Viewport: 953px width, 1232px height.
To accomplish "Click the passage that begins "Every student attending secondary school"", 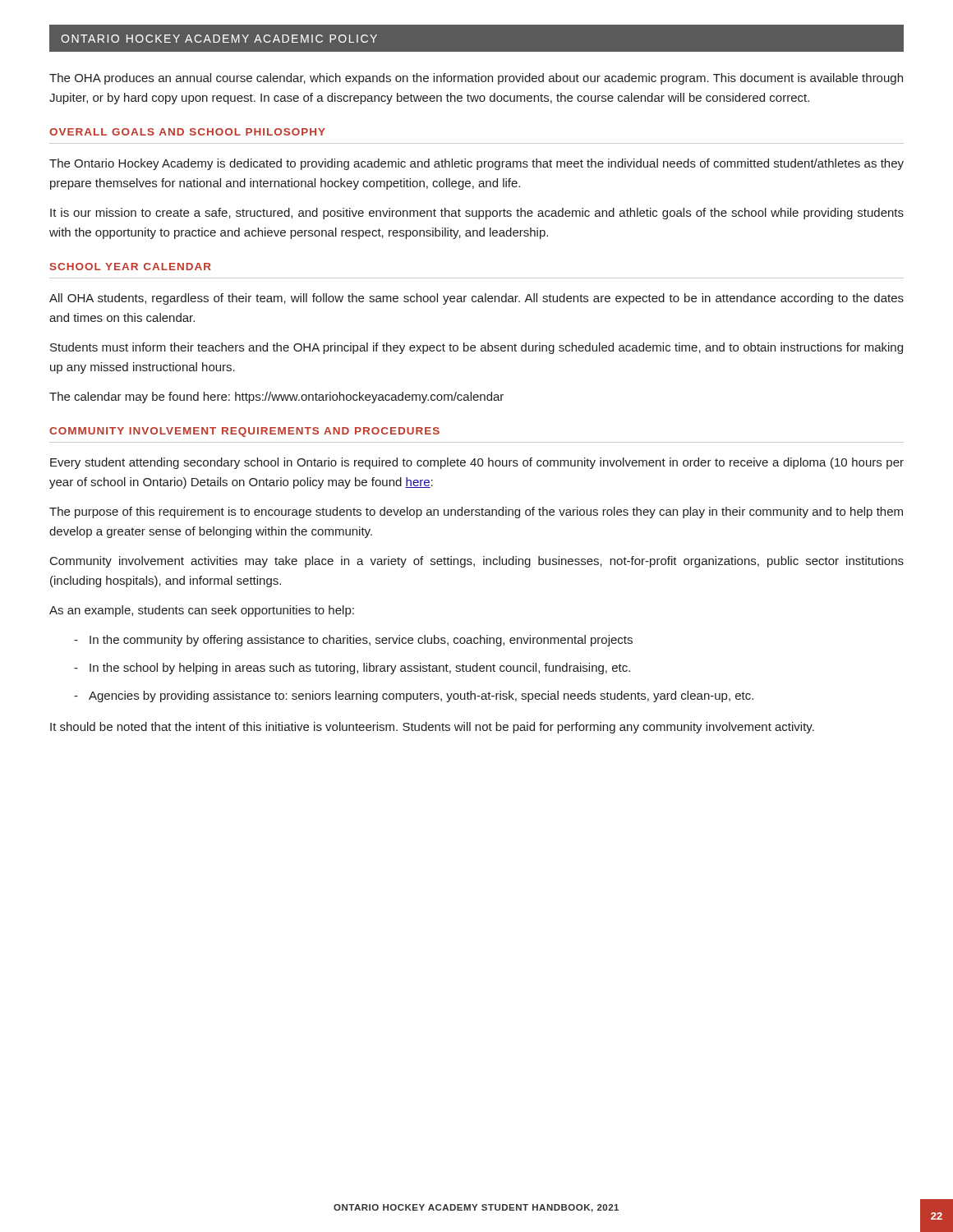I will (x=476, y=472).
